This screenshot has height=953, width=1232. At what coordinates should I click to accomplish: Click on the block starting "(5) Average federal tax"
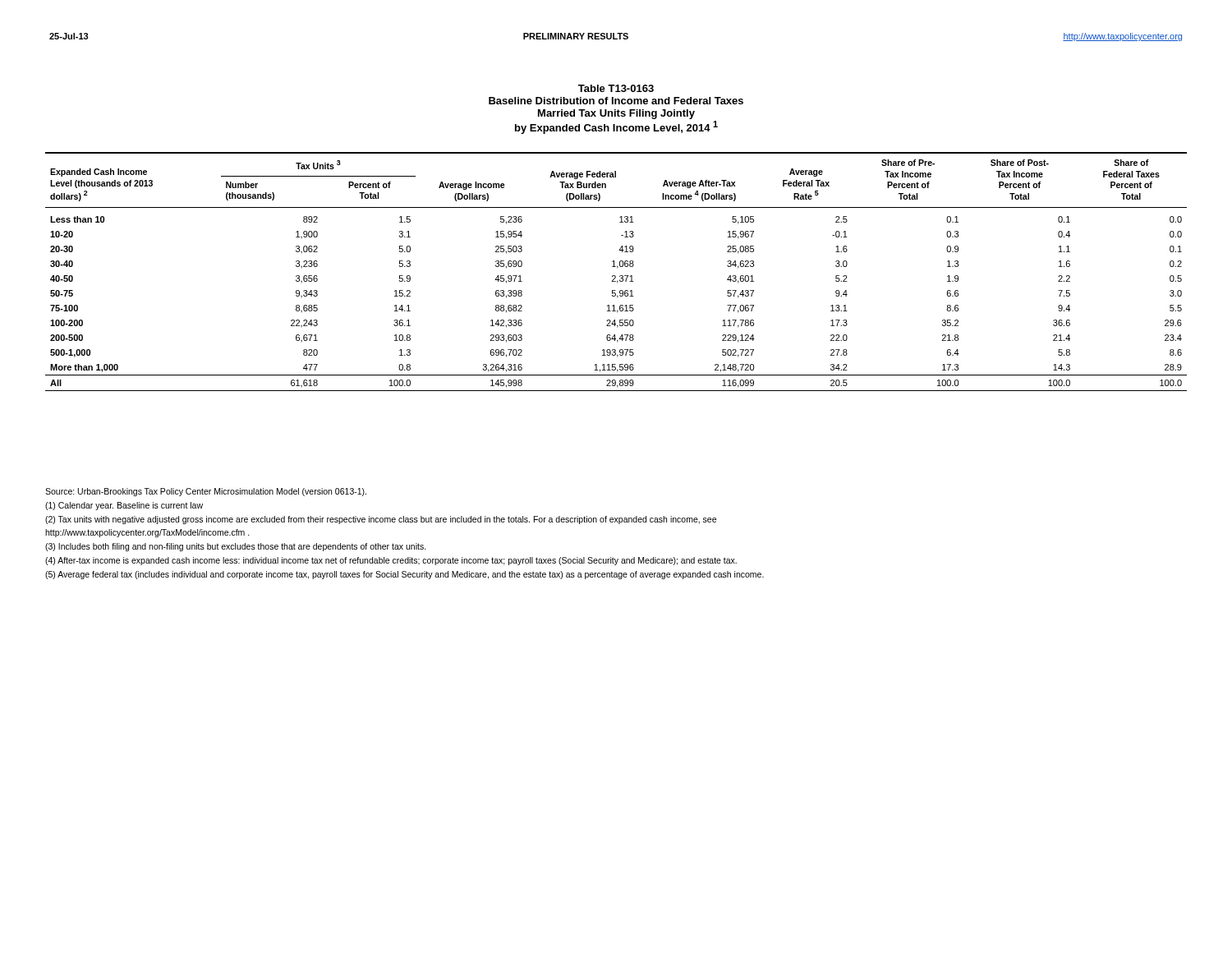[616, 574]
